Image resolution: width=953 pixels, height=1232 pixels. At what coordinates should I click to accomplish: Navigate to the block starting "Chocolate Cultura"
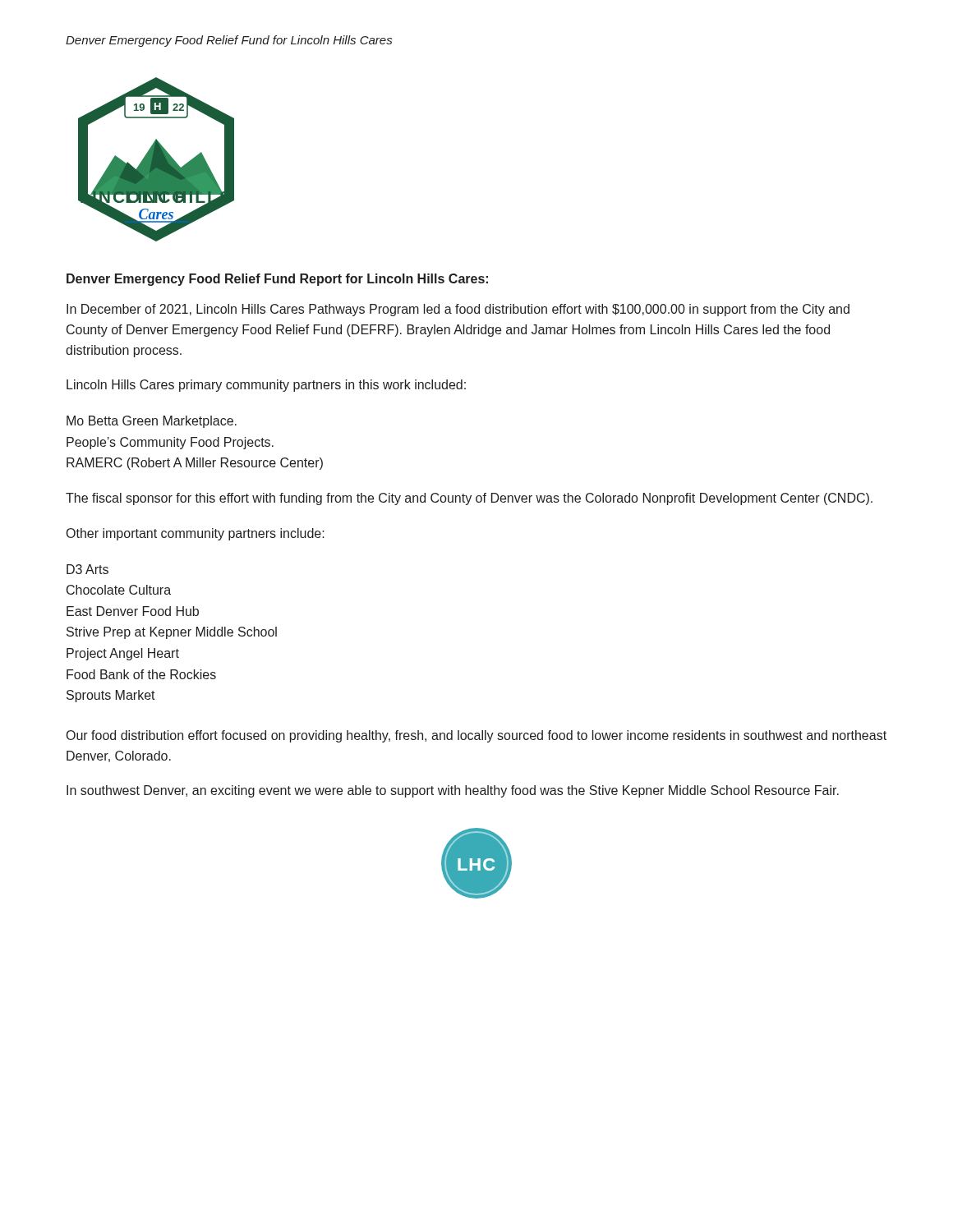pyautogui.click(x=118, y=590)
